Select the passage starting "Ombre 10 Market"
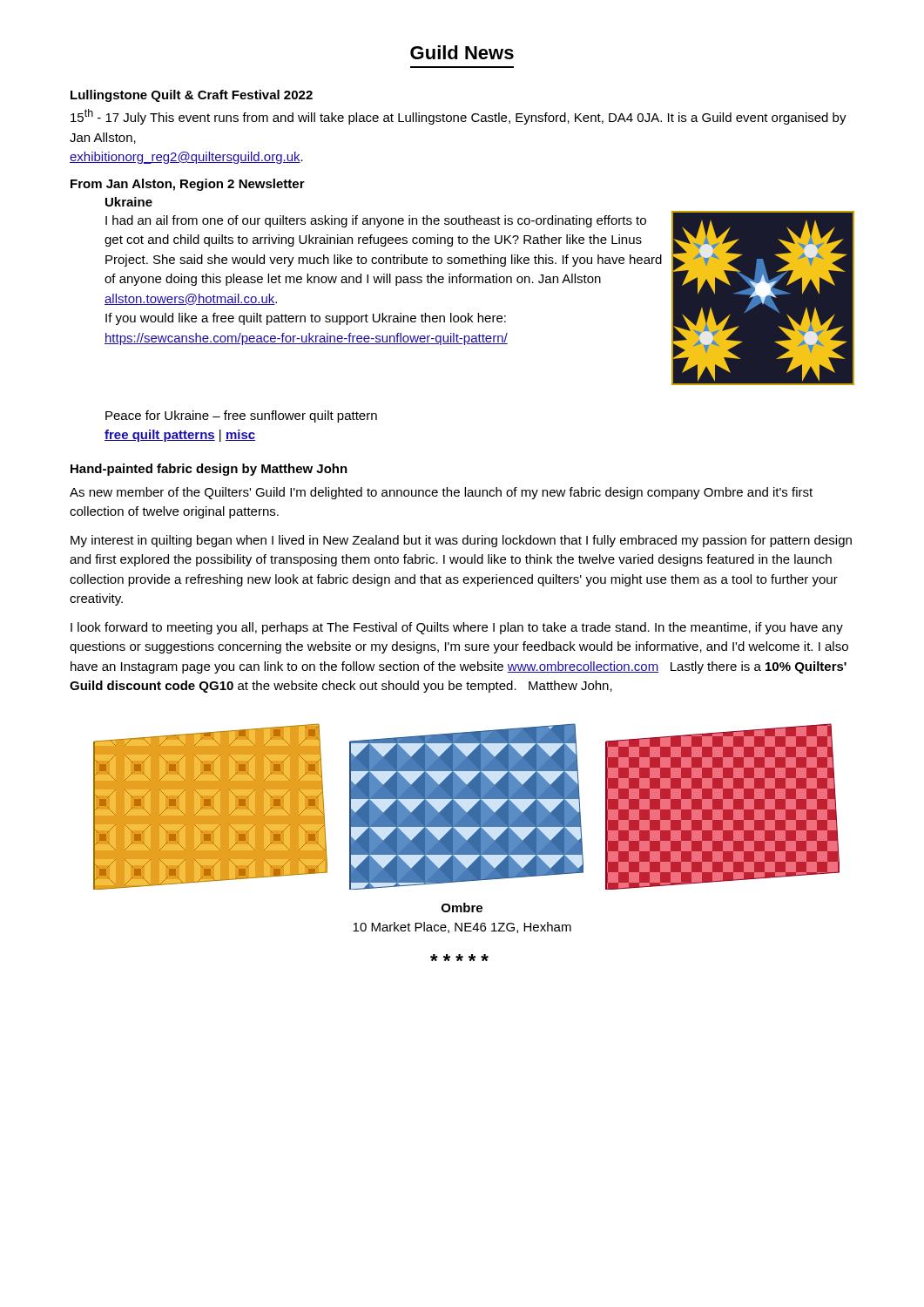The image size is (924, 1307). 462,917
